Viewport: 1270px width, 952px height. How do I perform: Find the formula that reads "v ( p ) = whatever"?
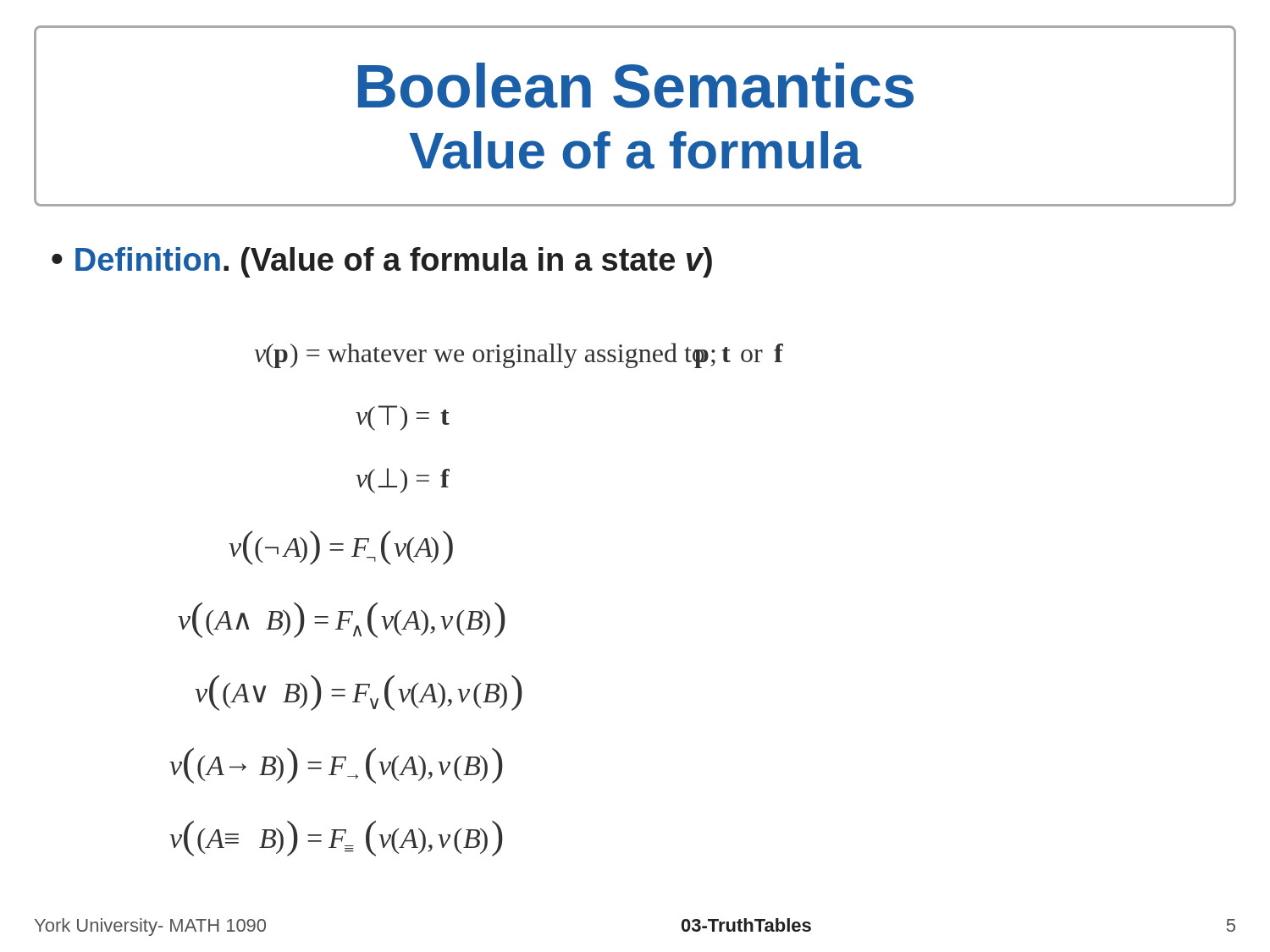click(601, 352)
